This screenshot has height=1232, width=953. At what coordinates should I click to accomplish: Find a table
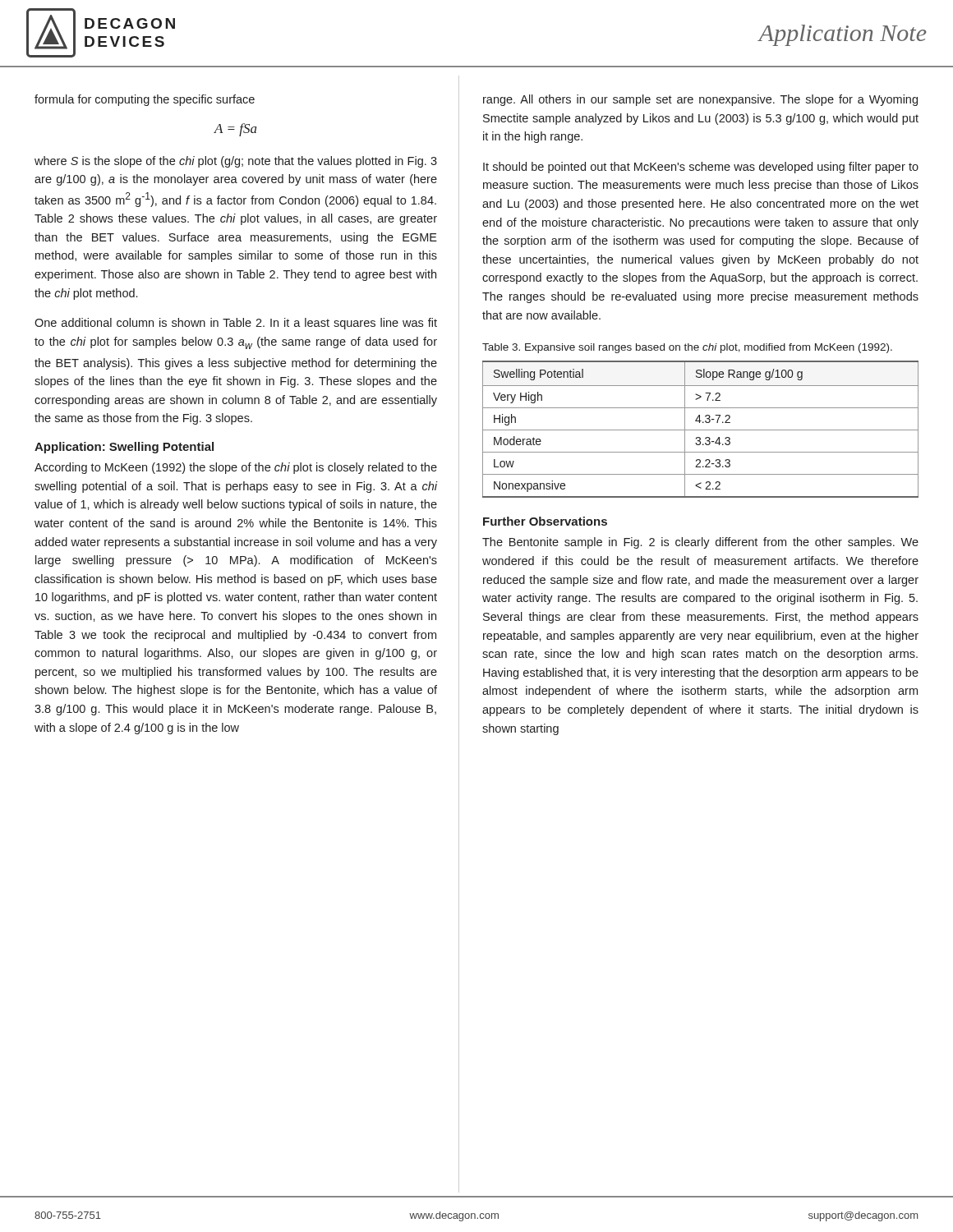click(x=700, y=430)
